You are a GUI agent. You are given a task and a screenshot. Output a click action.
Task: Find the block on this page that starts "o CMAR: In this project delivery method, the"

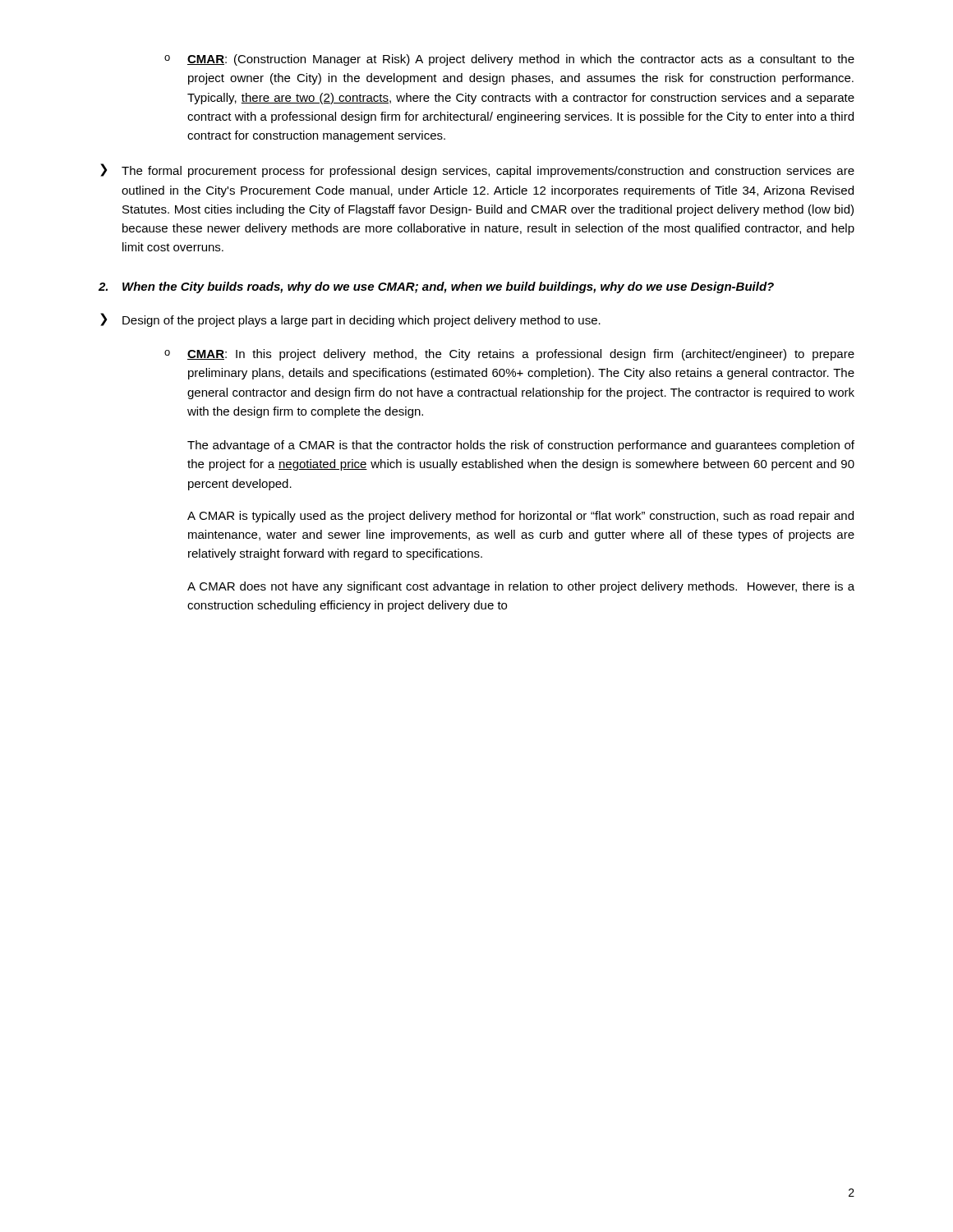click(x=509, y=382)
